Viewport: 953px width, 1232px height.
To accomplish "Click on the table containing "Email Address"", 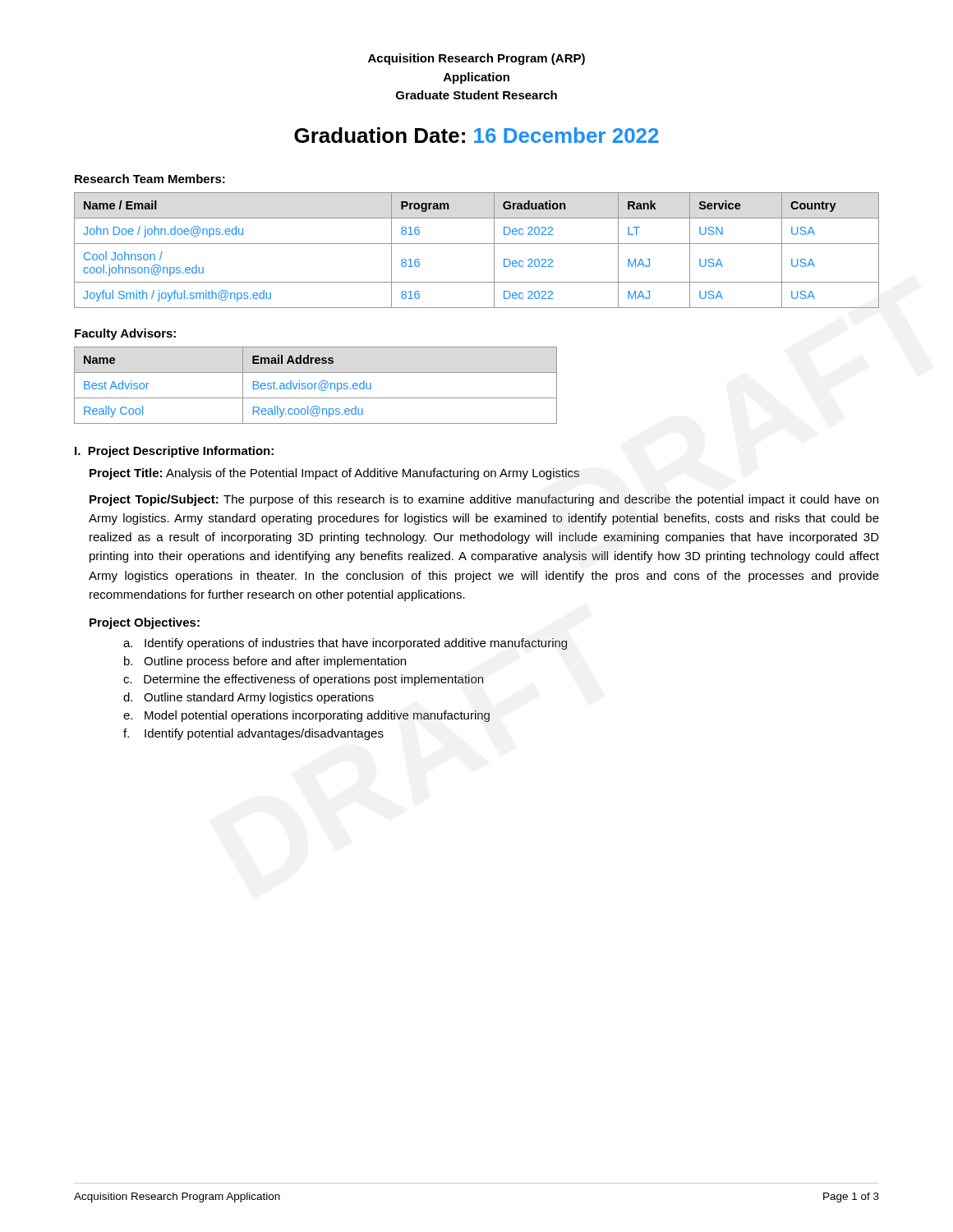I will pos(476,385).
